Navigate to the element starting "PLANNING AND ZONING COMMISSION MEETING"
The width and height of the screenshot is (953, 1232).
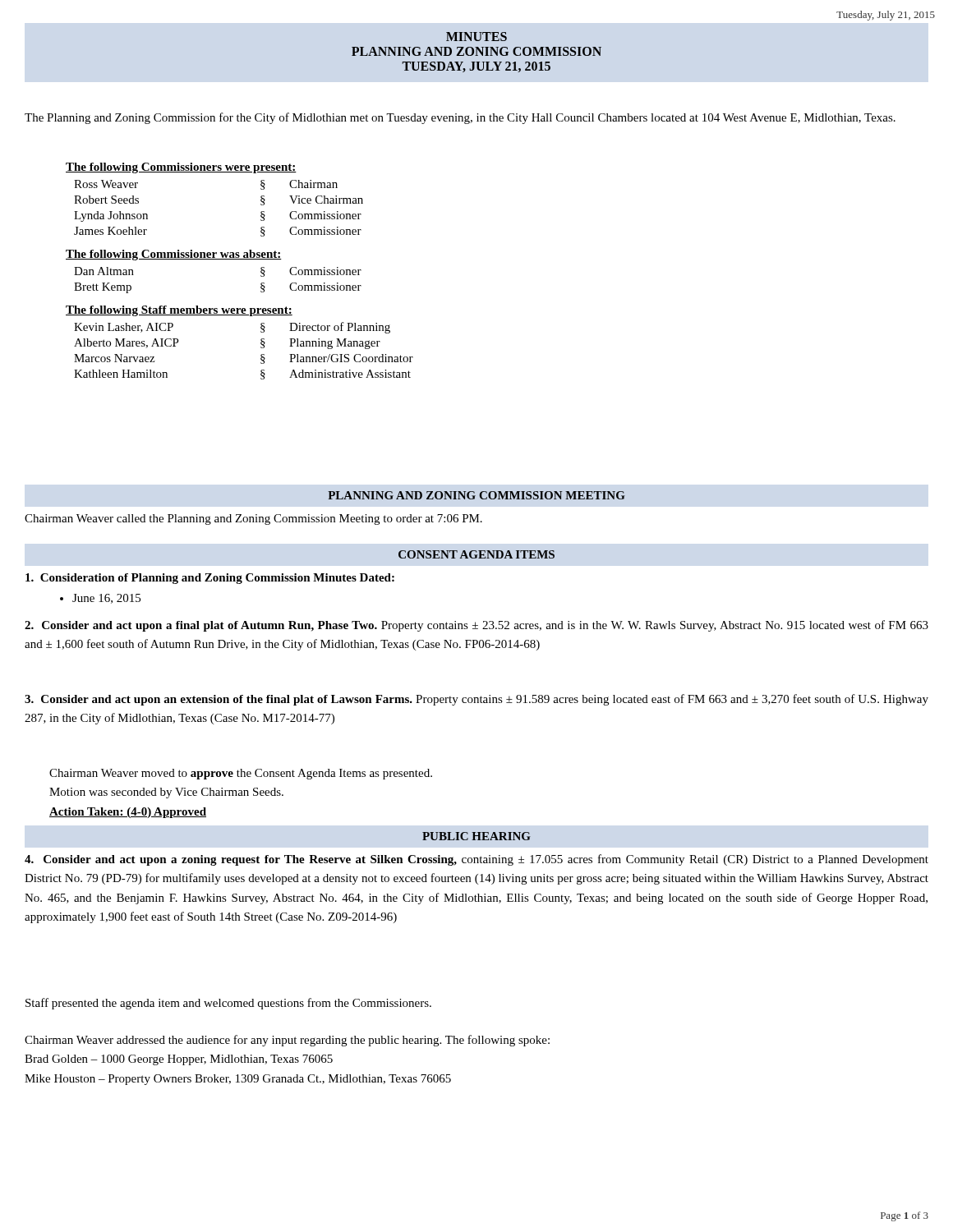tap(476, 495)
